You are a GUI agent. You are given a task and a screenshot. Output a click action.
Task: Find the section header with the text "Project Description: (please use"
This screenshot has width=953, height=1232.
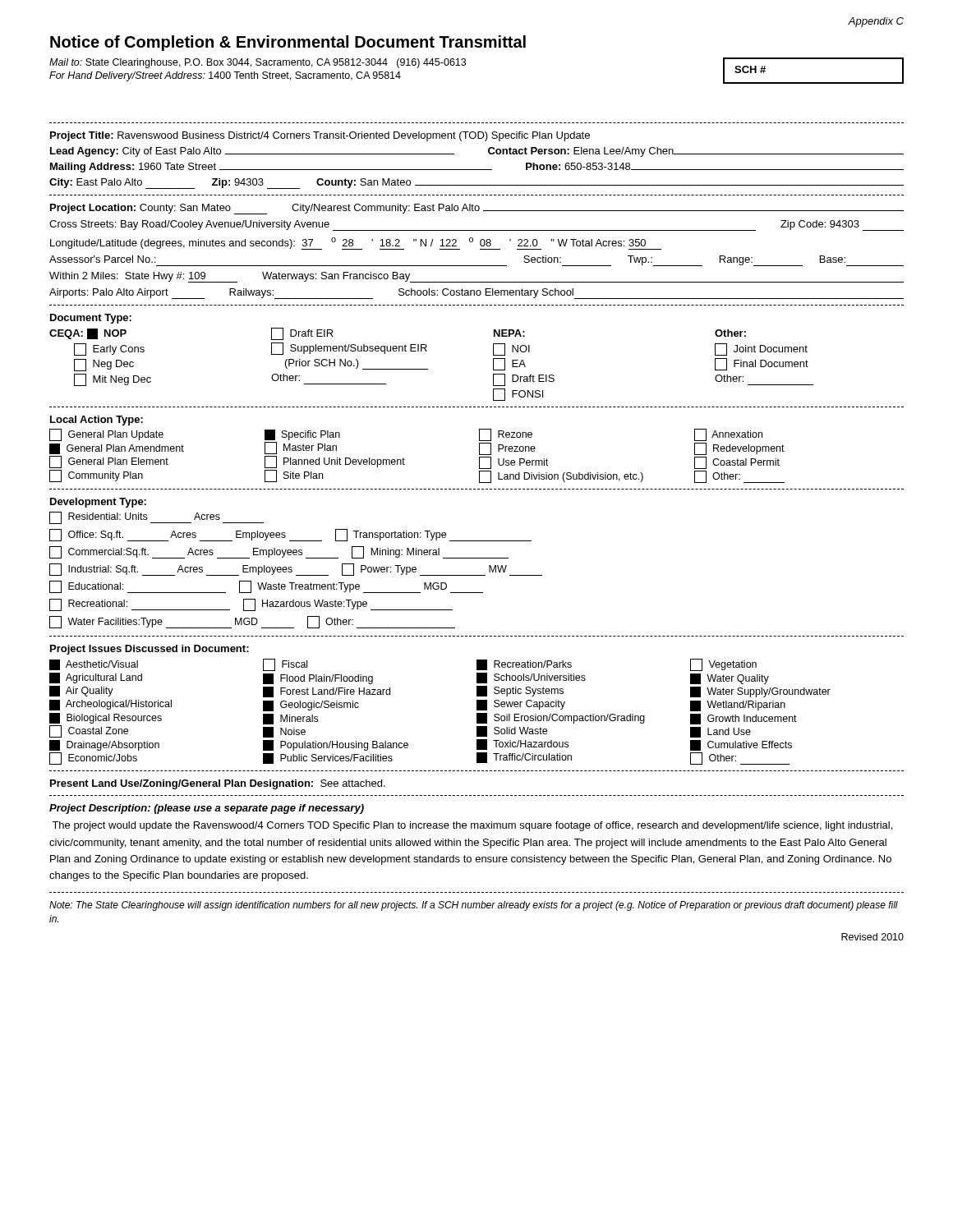click(x=207, y=808)
